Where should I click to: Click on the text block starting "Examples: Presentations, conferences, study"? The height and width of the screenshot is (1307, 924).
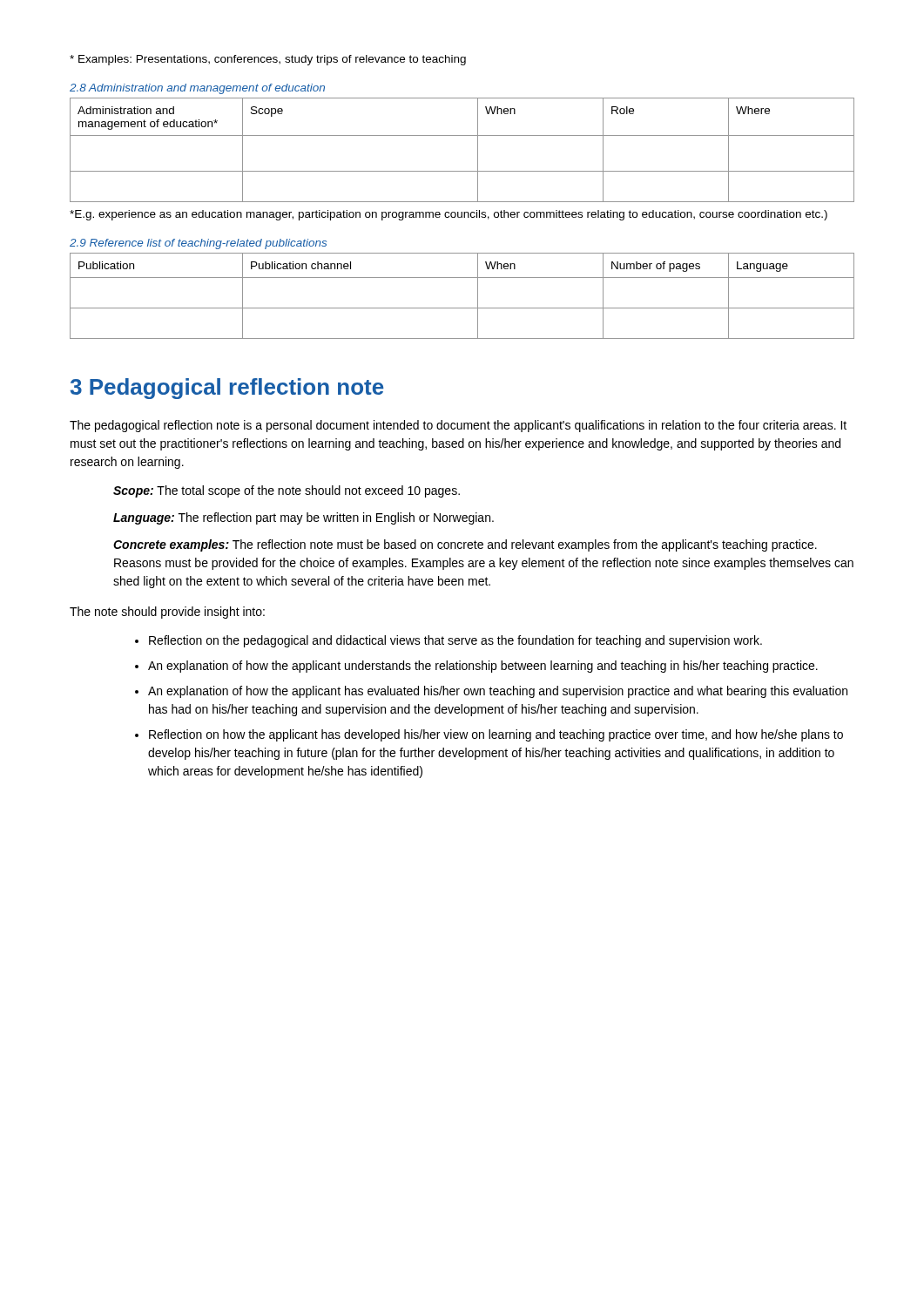point(268,59)
